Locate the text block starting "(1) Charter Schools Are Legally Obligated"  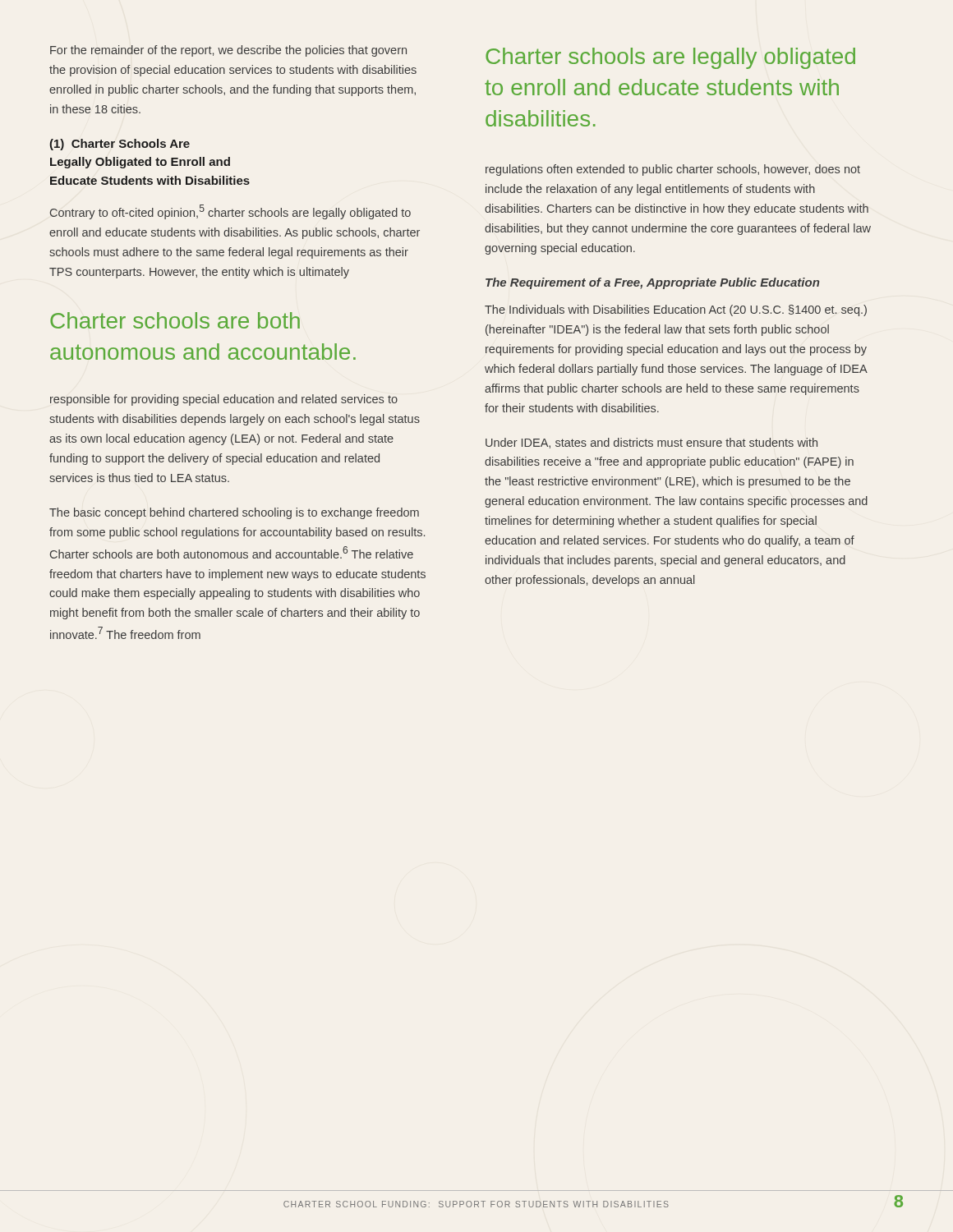pyautogui.click(x=150, y=162)
